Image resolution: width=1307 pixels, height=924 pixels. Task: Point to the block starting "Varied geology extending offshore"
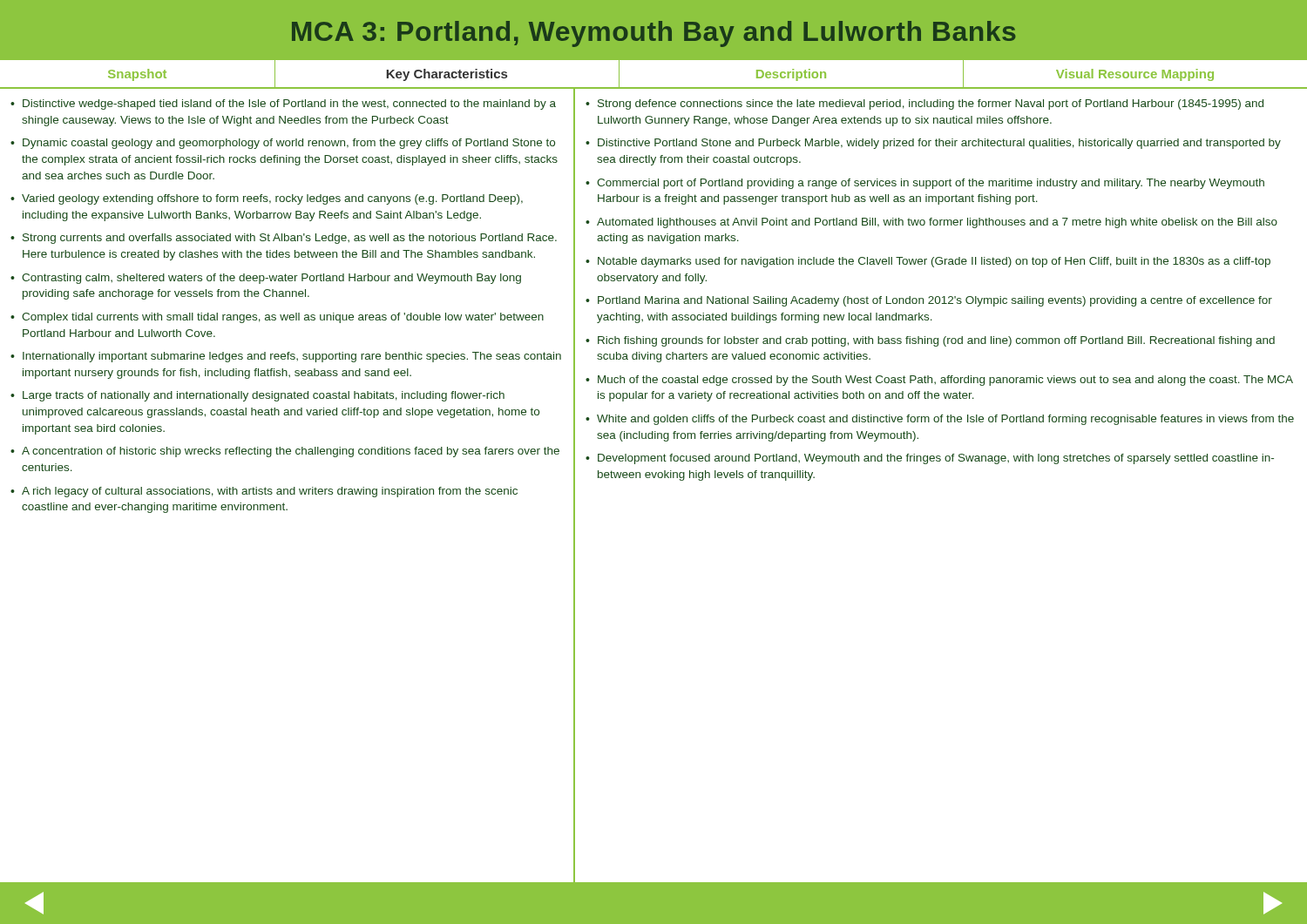pos(292,207)
